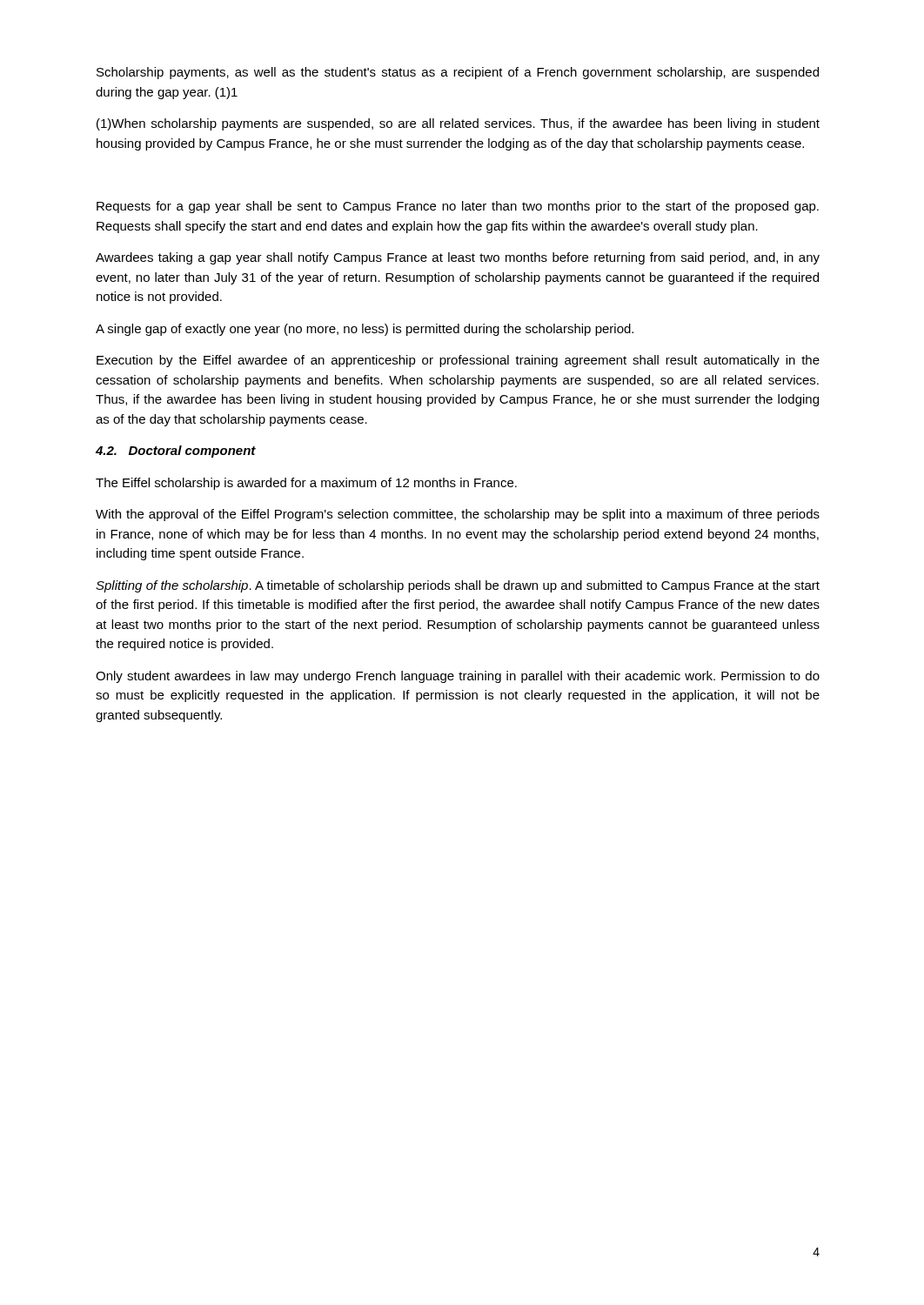Point to the block beginning "With the approval of the"
This screenshot has height=1305, width=924.
point(458,533)
